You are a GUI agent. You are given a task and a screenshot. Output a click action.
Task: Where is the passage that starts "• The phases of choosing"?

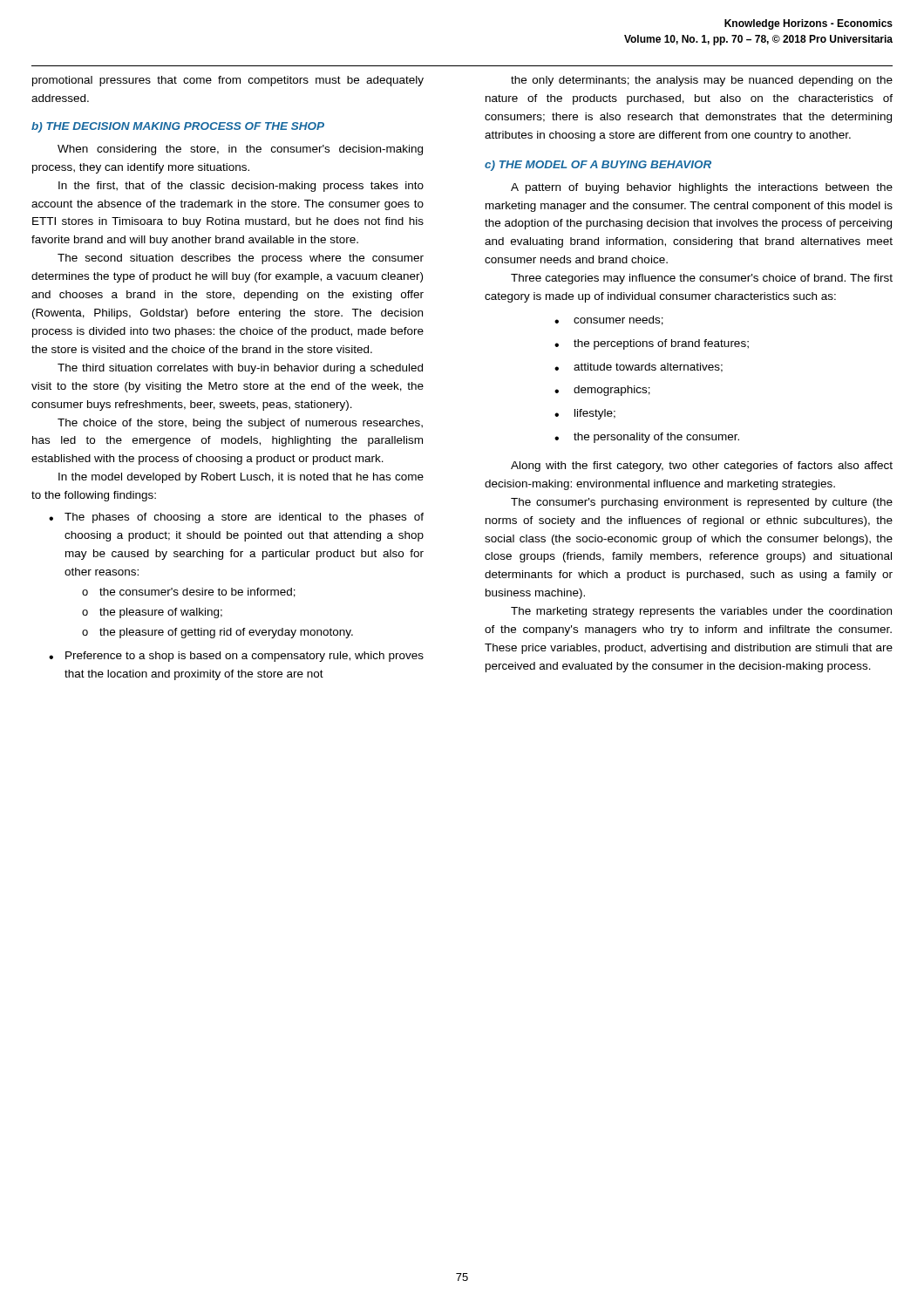[x=236, y=518]
